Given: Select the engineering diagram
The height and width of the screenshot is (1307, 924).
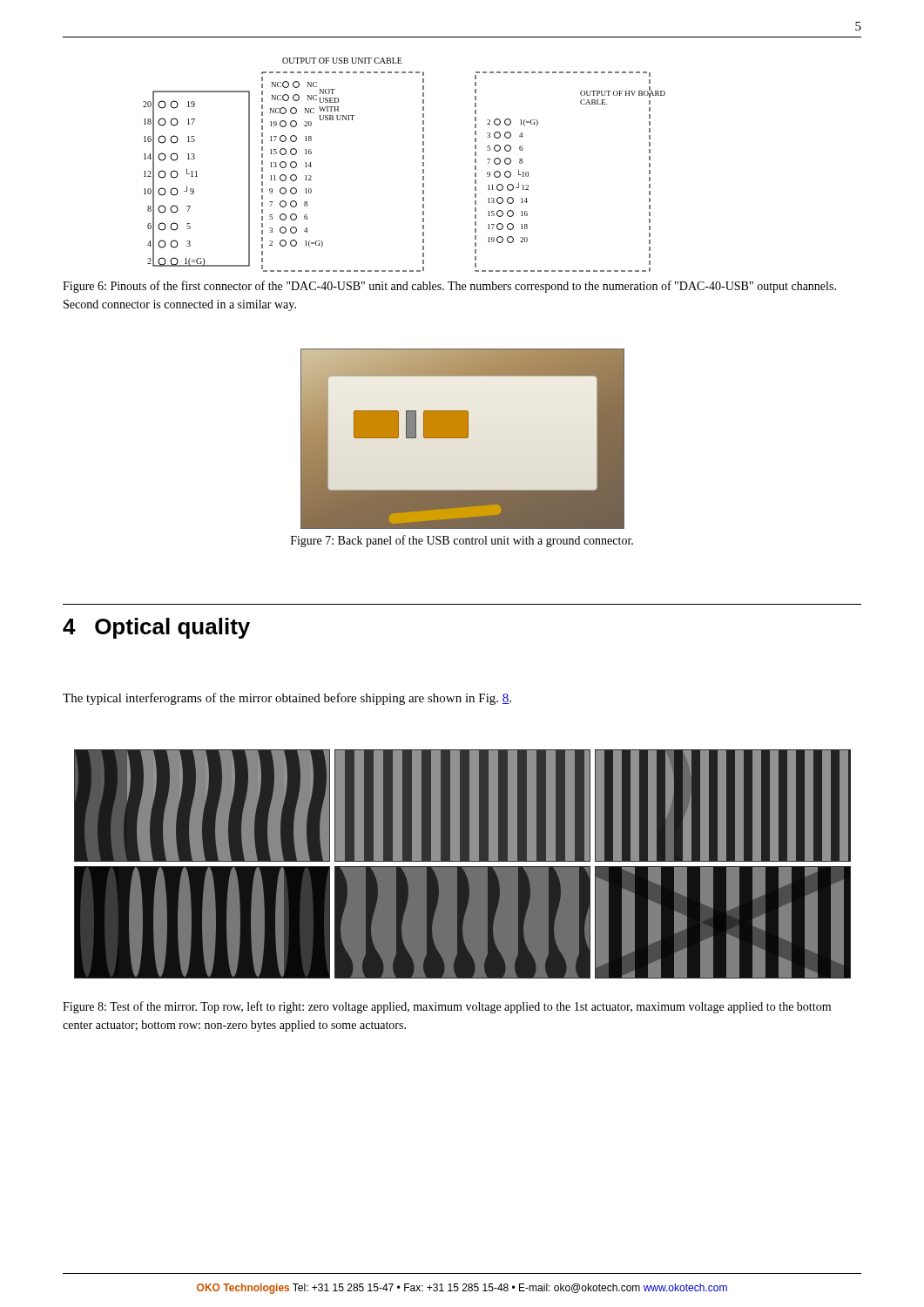Looking at the screenshot, I should pos(462,161).
